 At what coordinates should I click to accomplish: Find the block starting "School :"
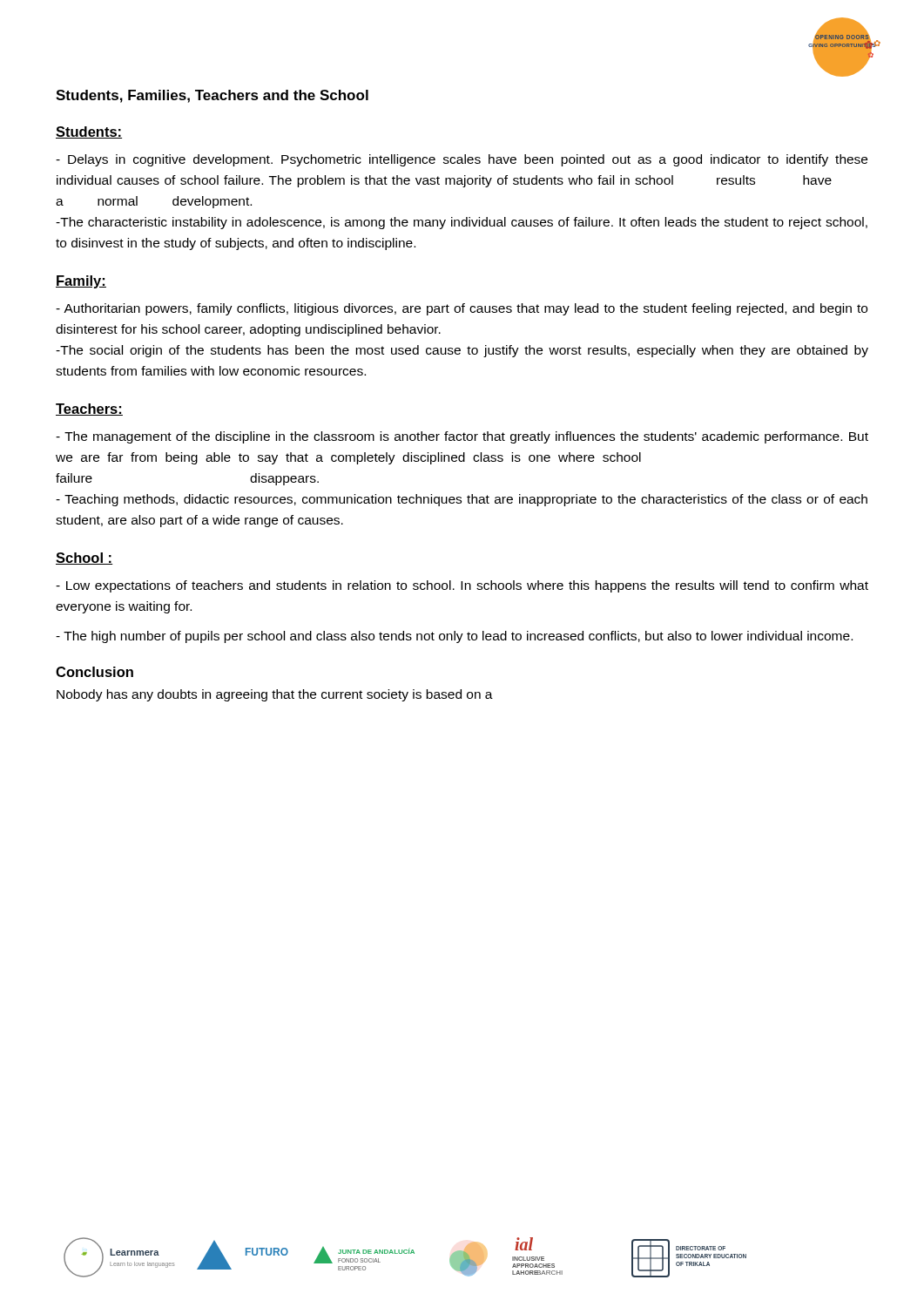[84, 558]
